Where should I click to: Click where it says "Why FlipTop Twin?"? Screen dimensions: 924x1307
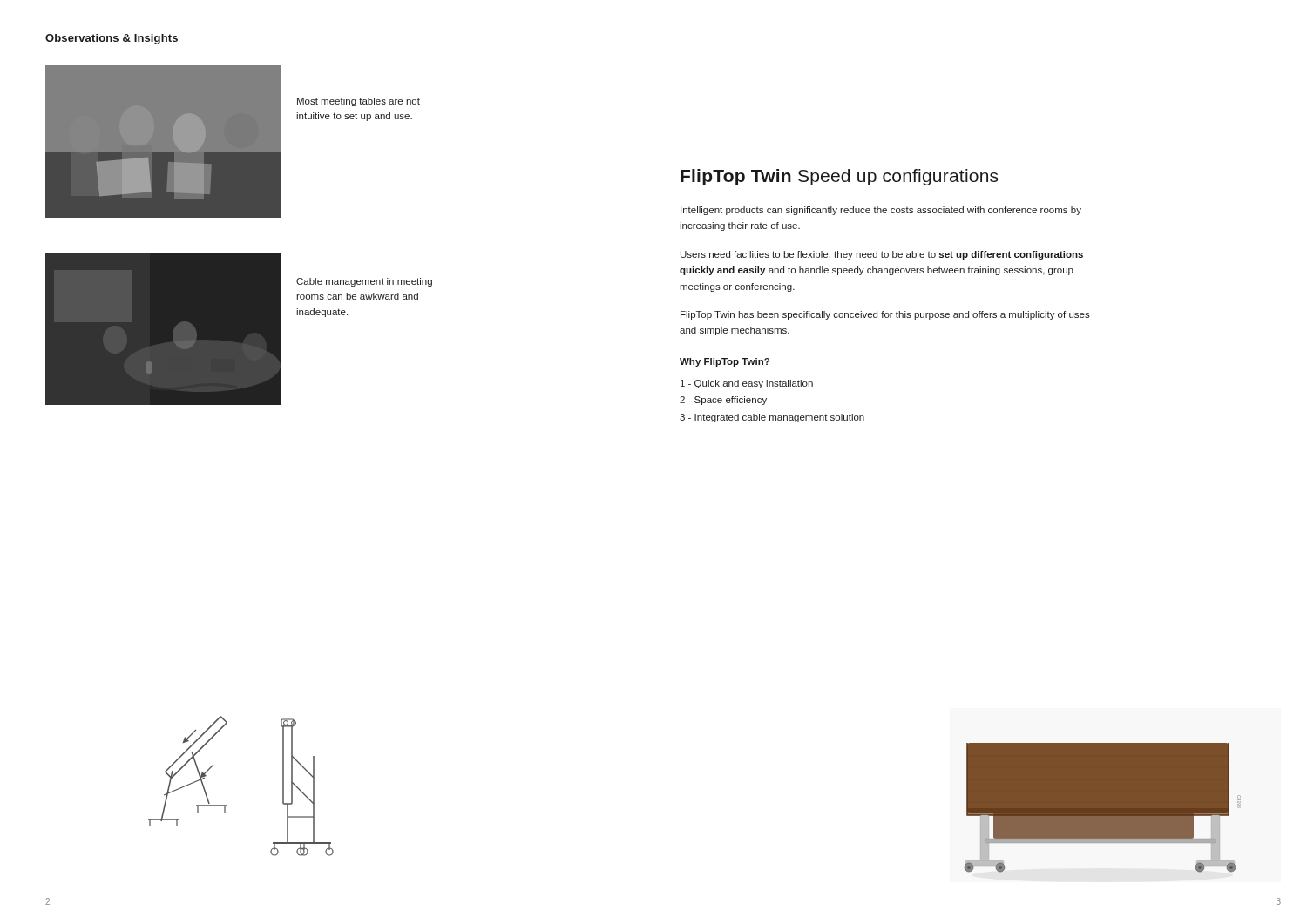click(725, 361)
